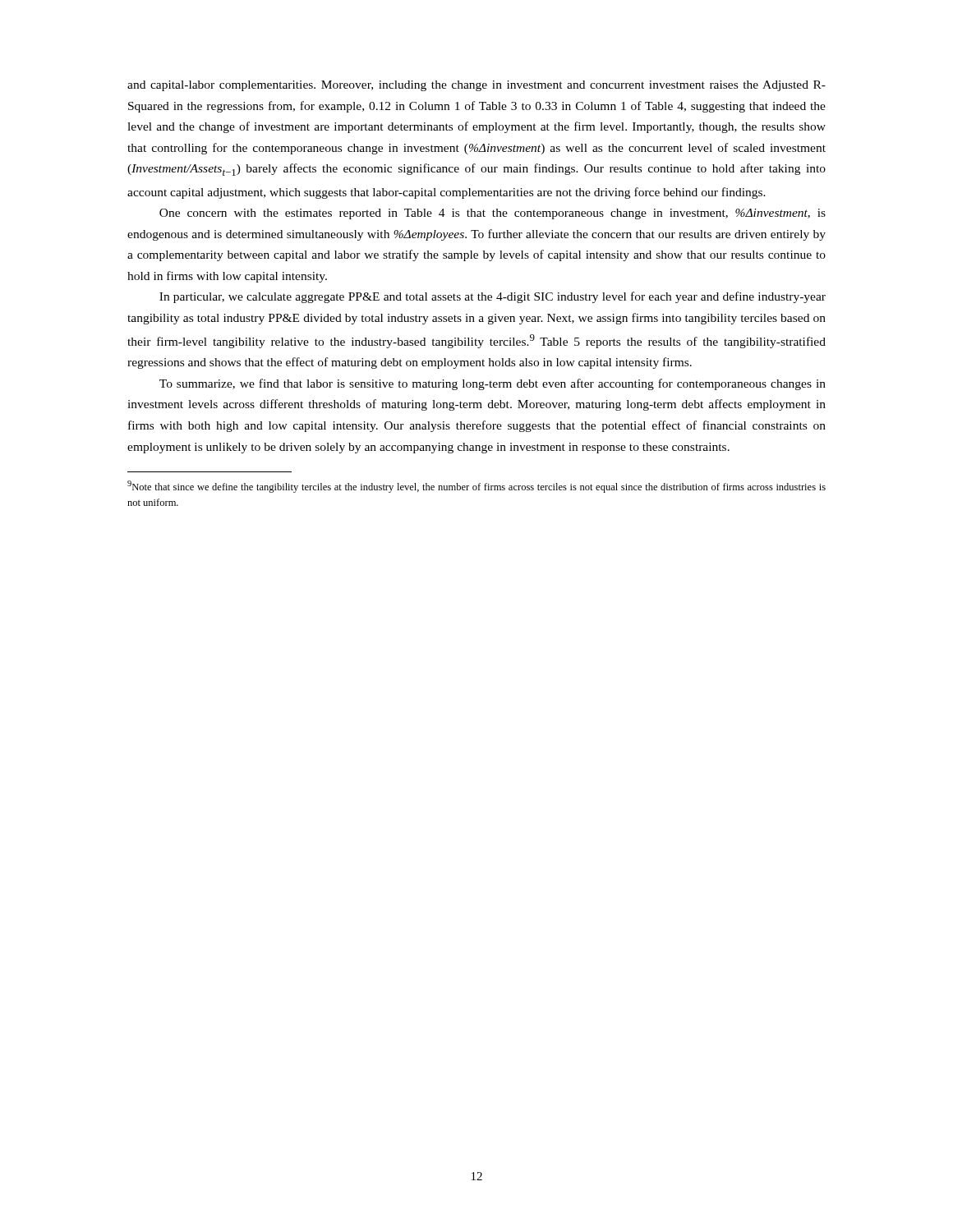Viewport: 953px width, 1232px height.
Task: Click on the footnote with the text "9Note that since"
Action: [476, 494]
